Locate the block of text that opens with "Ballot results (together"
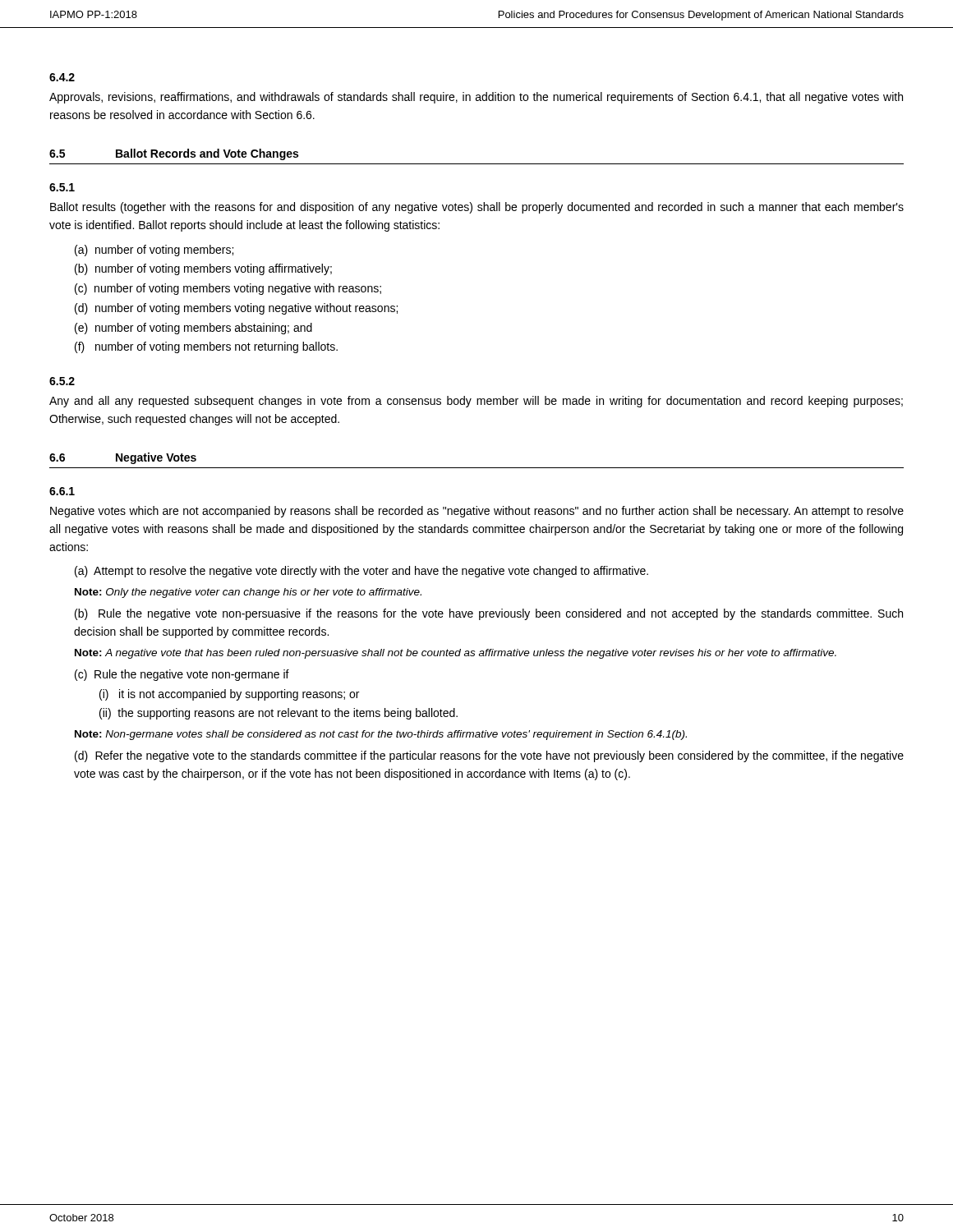Image resolution: width=953 pixels, height=1232 pixels. click(x=476, y=216)
